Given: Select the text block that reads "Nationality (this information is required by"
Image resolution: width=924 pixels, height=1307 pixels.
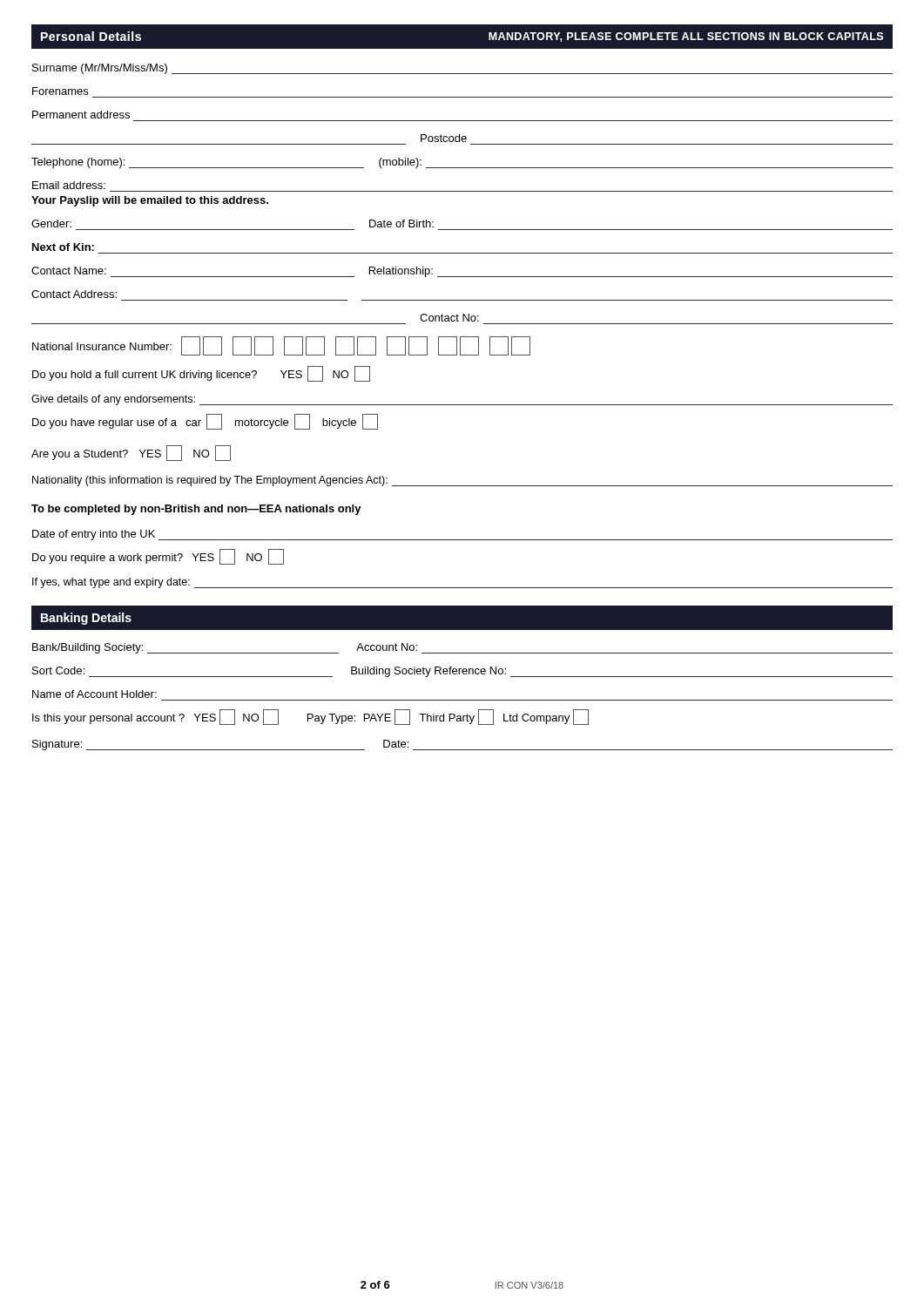Looking at the screenshot, I should pyautogui.click(x=462, y=479).
